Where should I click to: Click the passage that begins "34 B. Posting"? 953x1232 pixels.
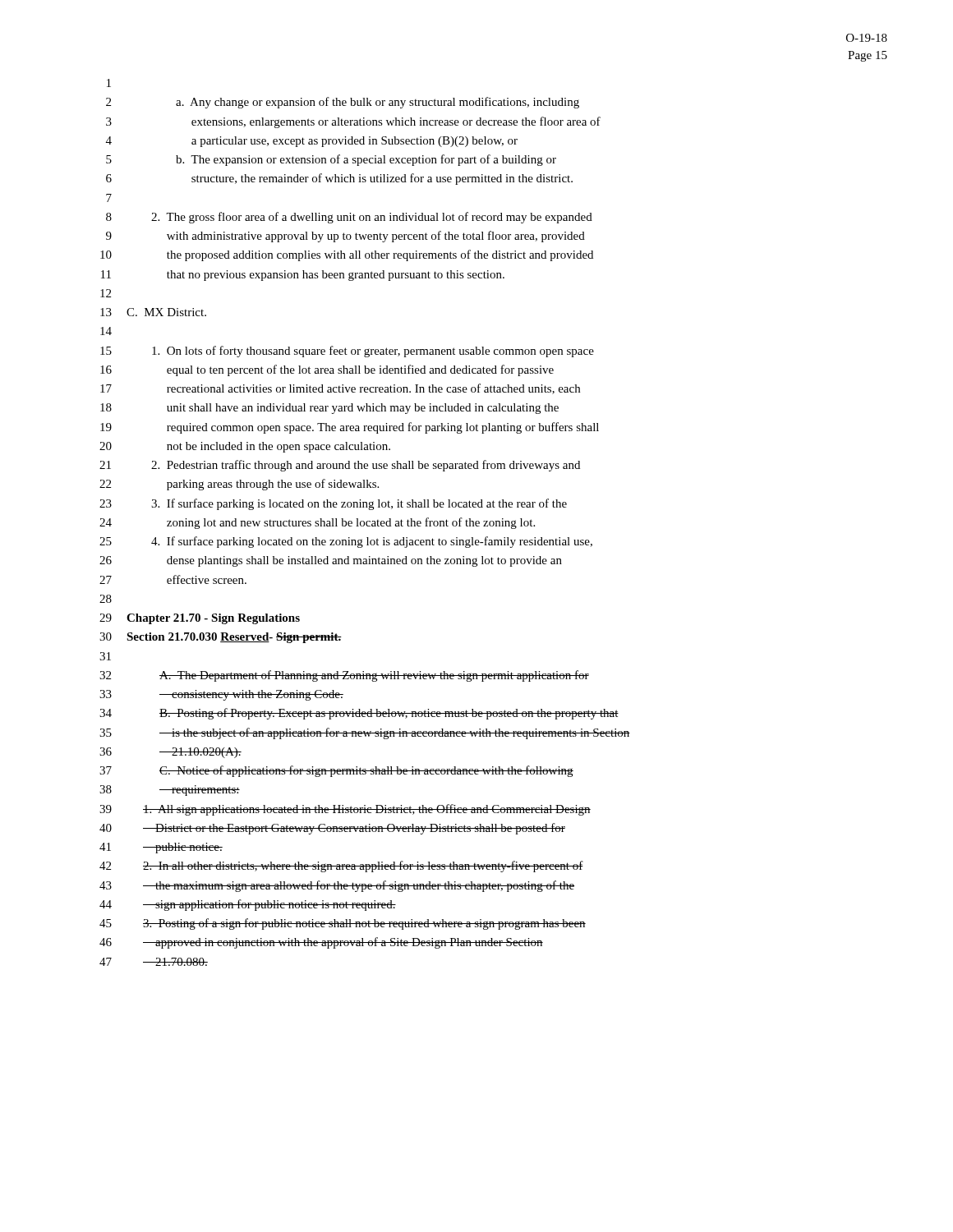pyautogui.click(x=485, y=733)
